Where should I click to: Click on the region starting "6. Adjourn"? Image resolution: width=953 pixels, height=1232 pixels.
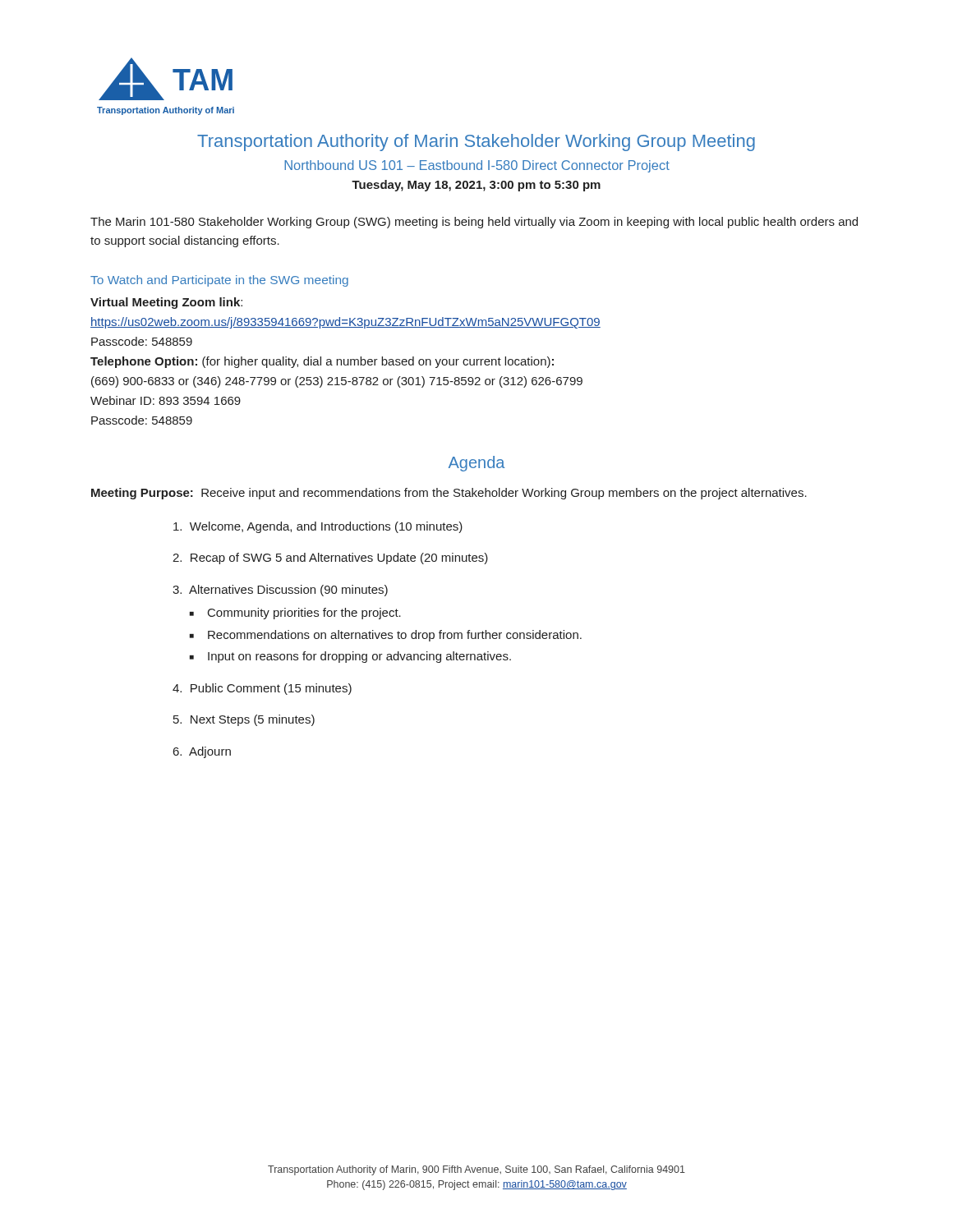click(x=202, y=751)
